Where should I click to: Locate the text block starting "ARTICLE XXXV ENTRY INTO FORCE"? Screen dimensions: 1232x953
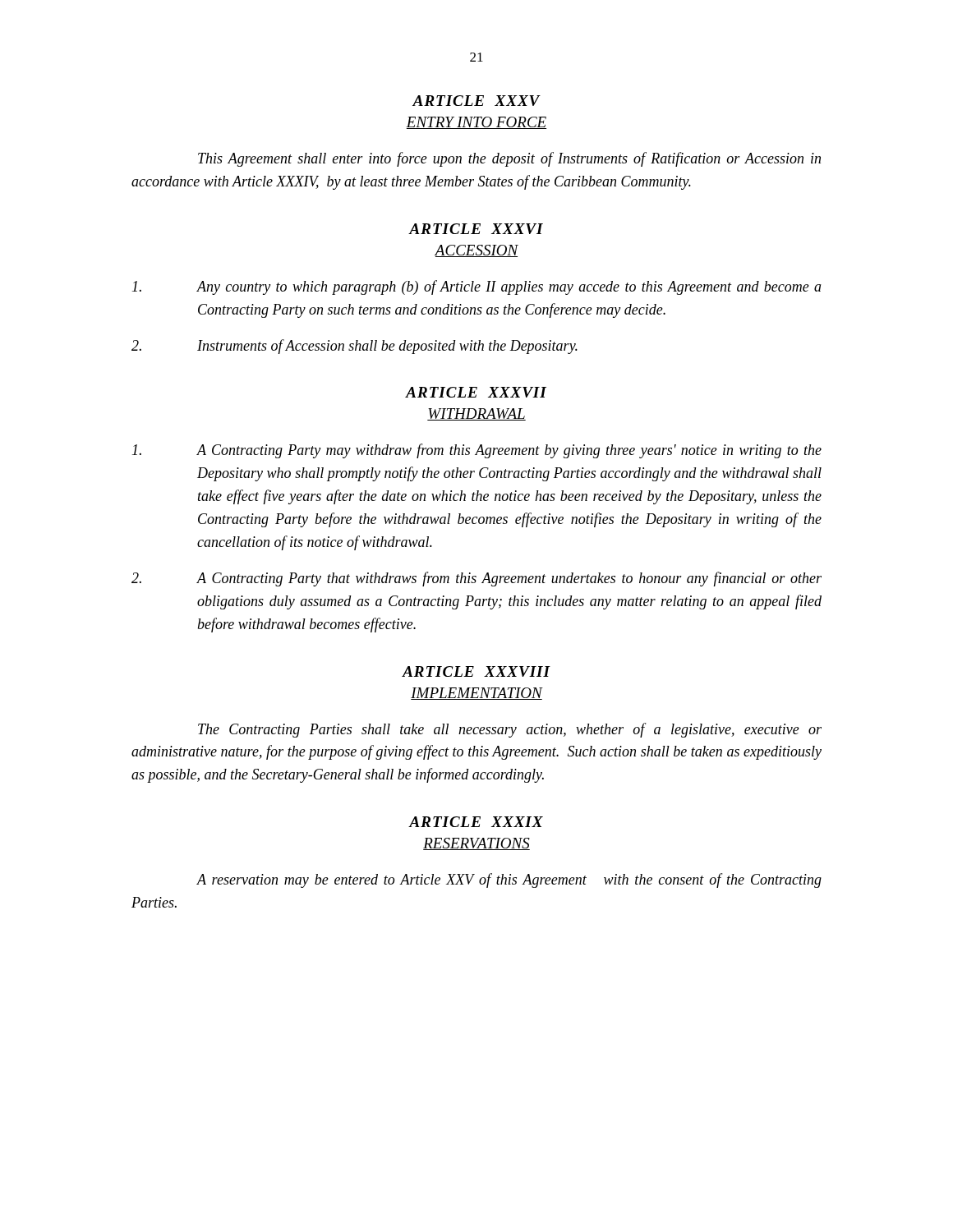coord(476,112)
